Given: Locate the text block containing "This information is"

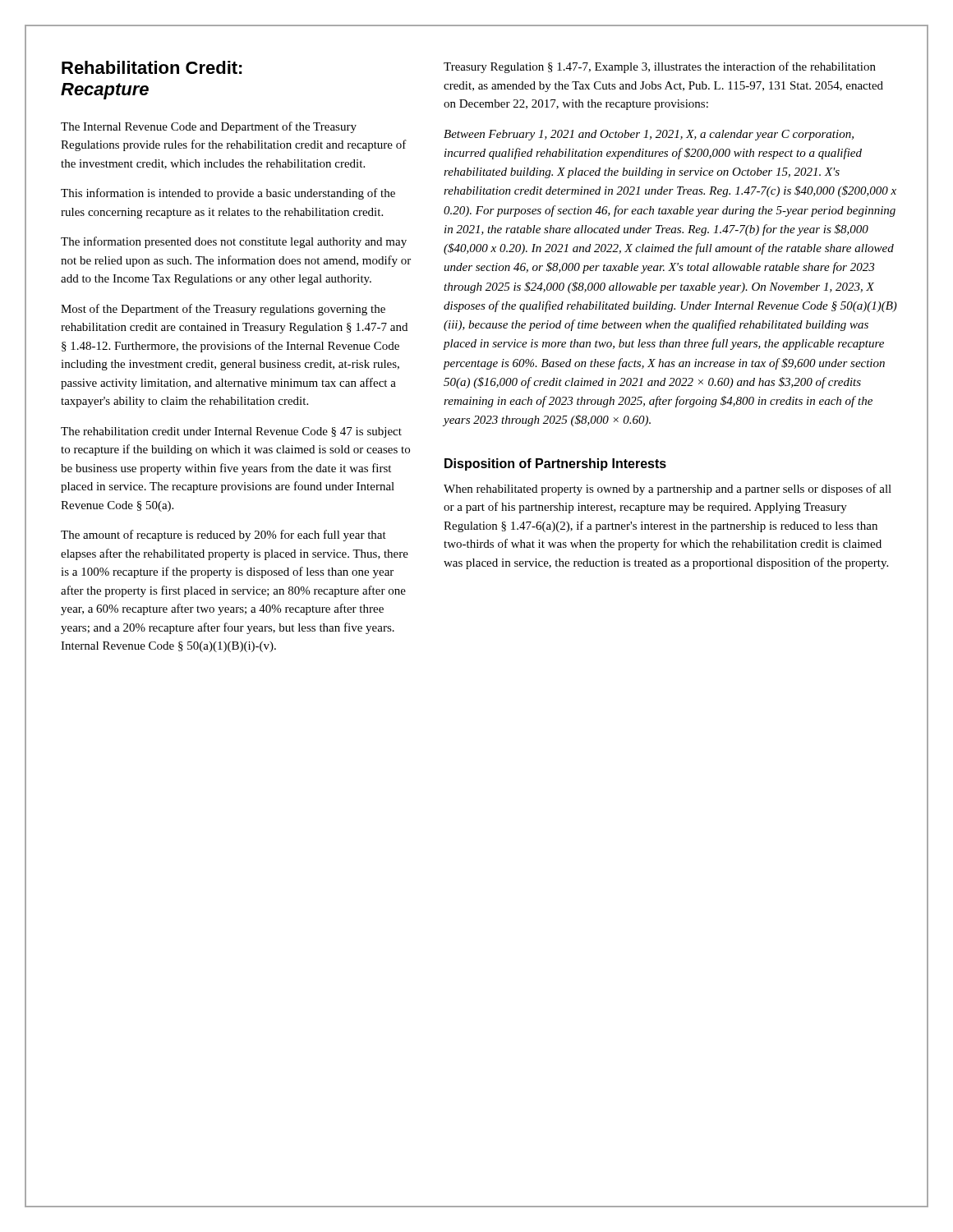Looking at the screenshot, I should point(228,202).
